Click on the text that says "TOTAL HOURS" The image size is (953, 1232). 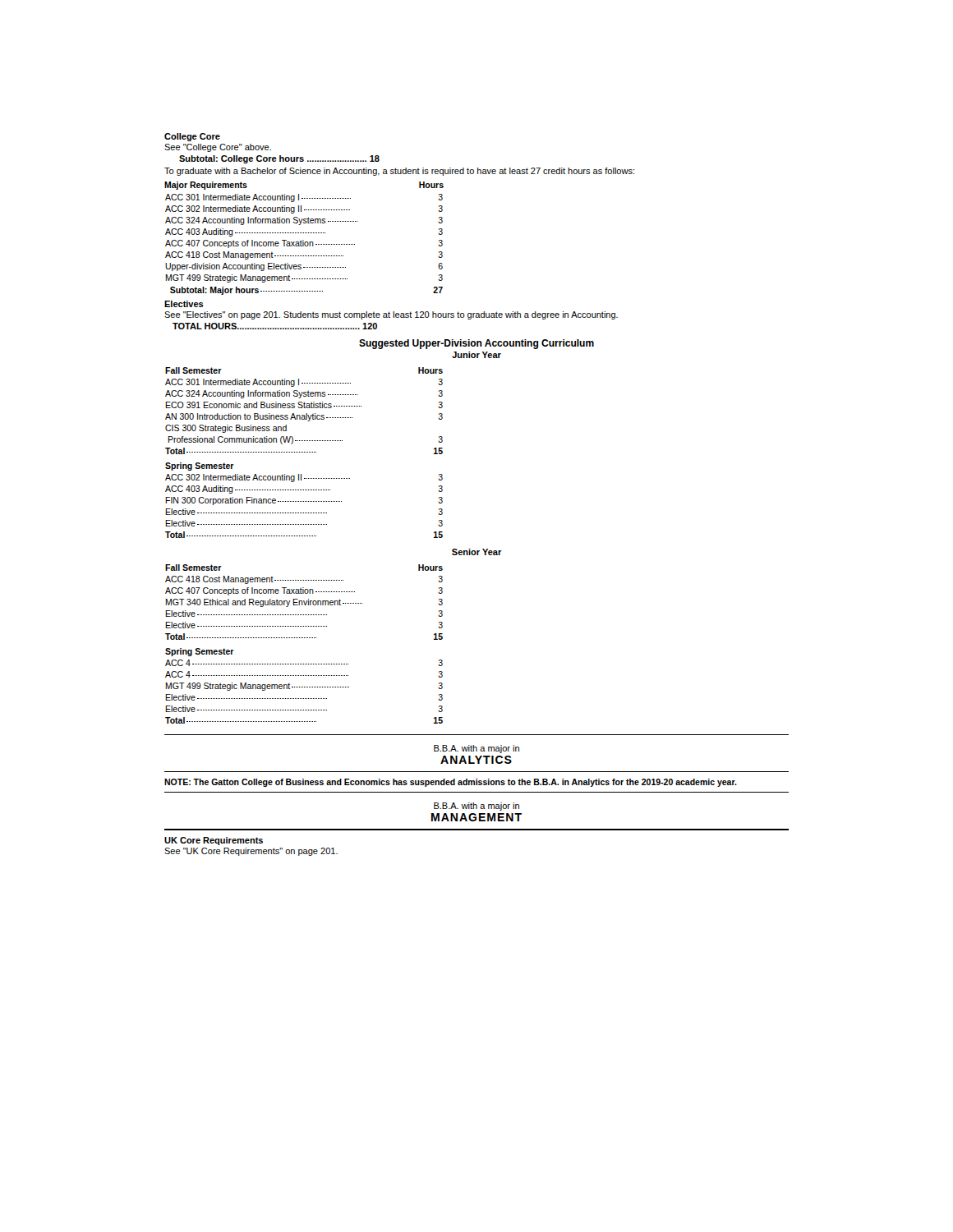coord(275,326)
